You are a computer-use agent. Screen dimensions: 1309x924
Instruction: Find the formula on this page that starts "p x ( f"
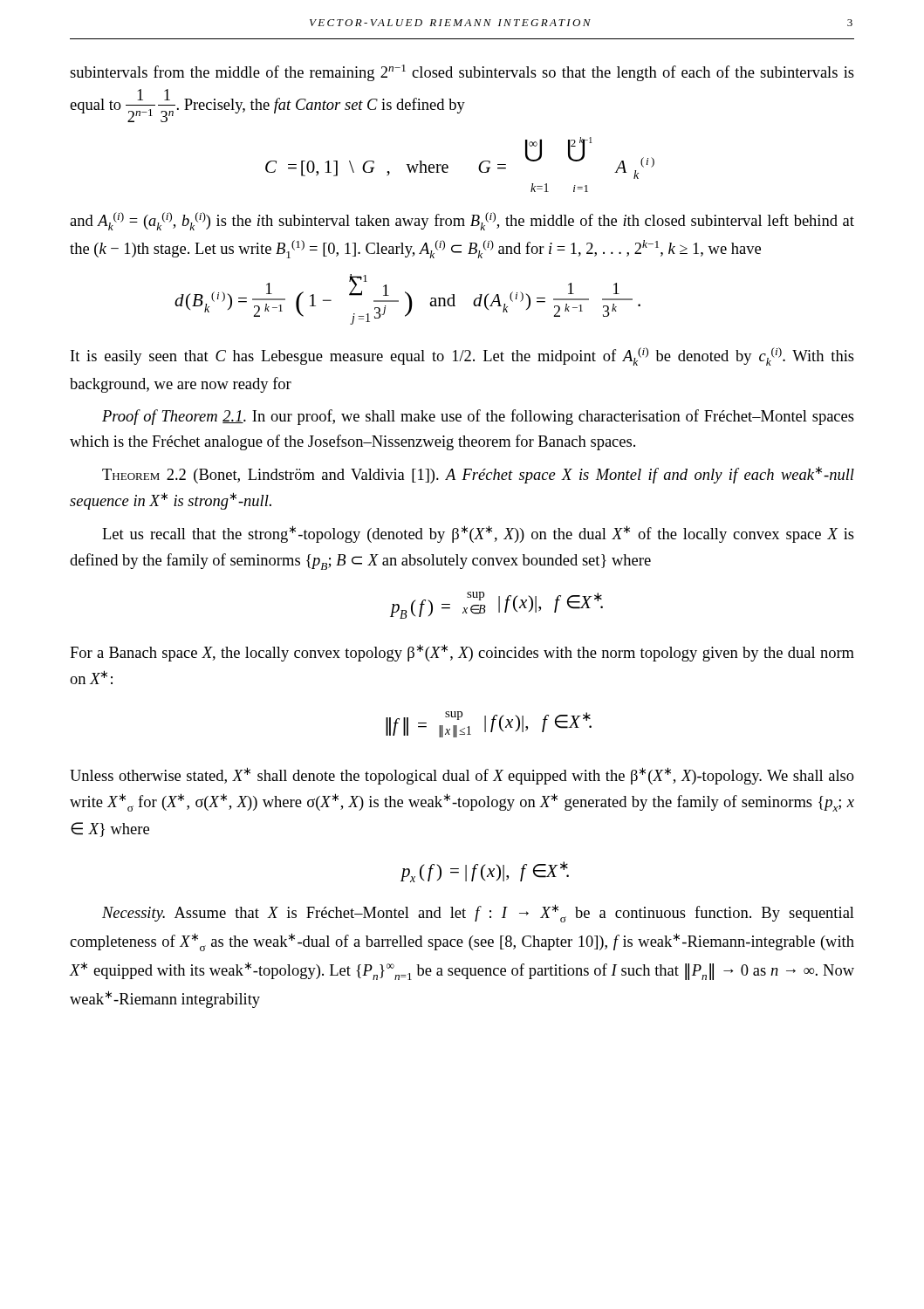tap(462, 870)
